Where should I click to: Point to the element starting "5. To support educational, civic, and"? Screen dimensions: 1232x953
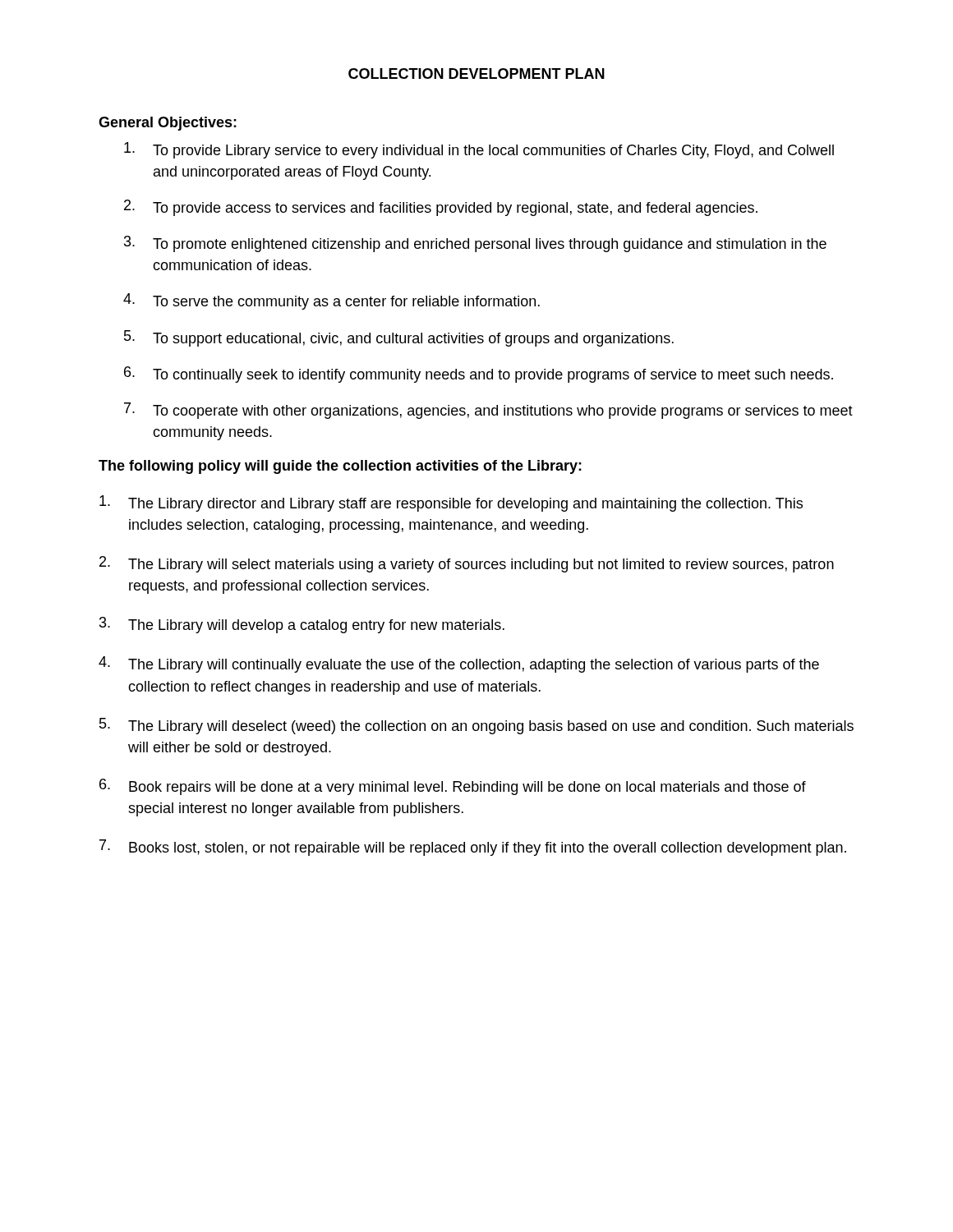399,338
